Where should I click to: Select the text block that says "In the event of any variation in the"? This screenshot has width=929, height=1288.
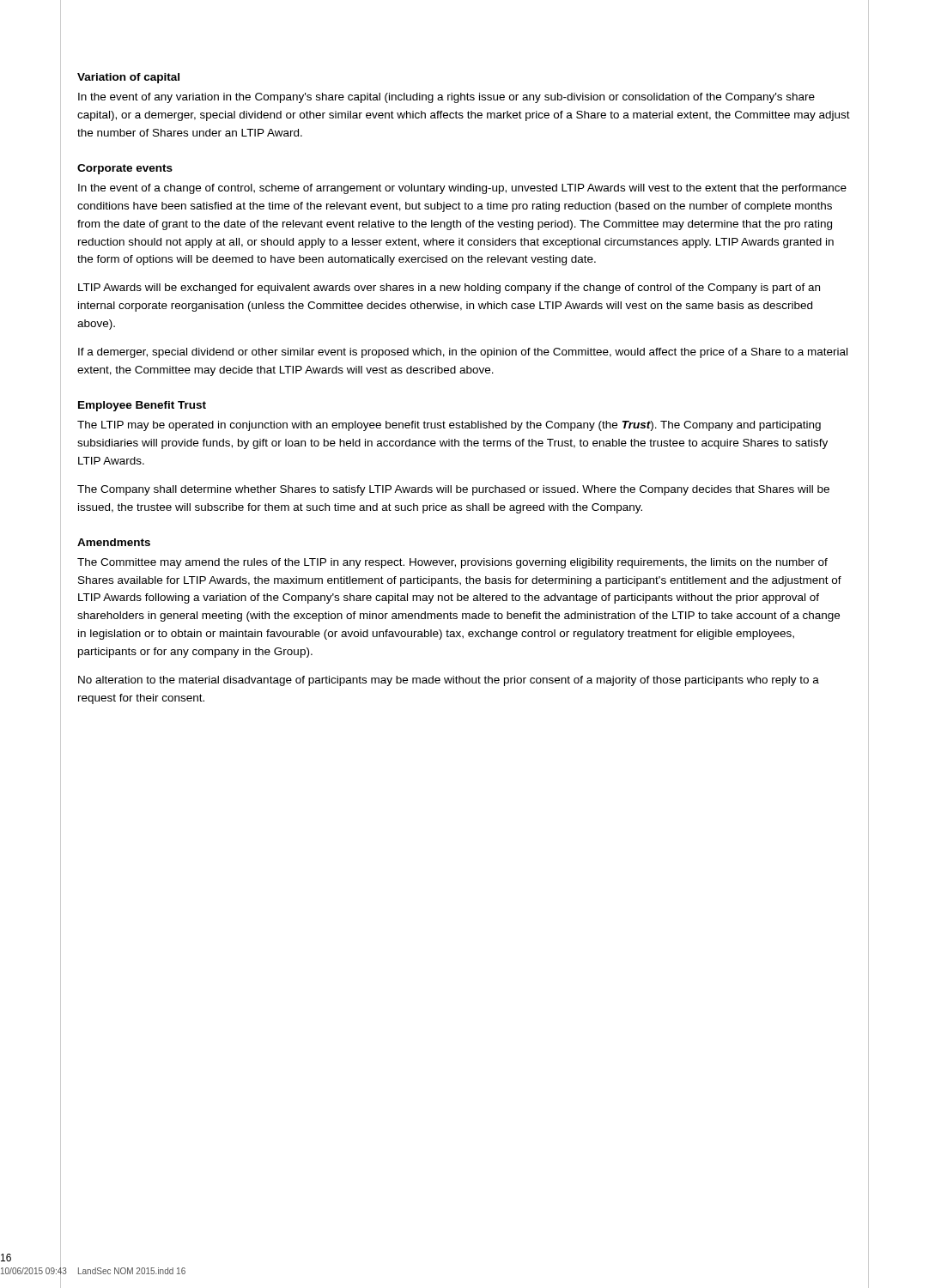463,115
